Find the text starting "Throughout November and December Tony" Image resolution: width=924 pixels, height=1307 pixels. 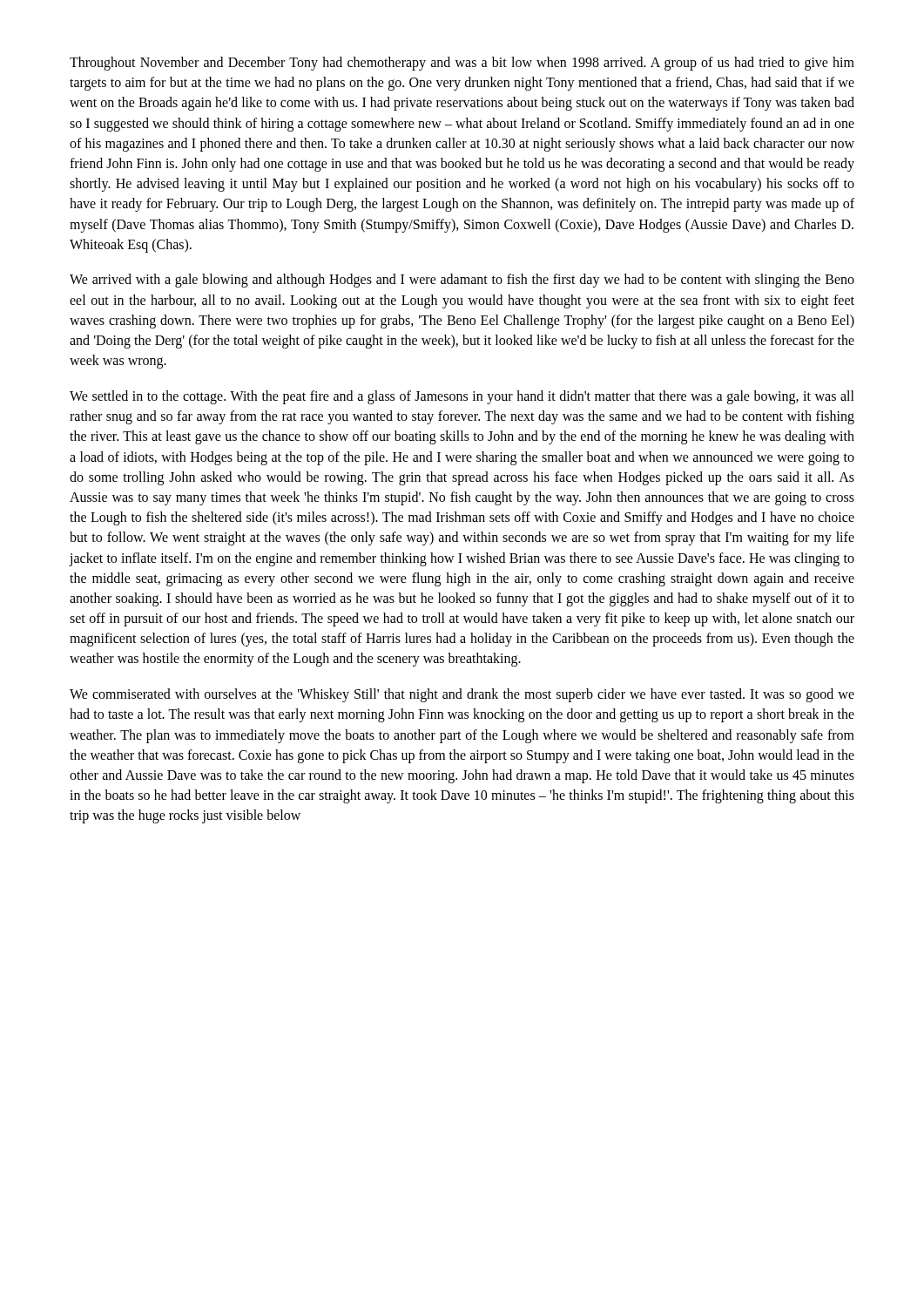[462, 153]
